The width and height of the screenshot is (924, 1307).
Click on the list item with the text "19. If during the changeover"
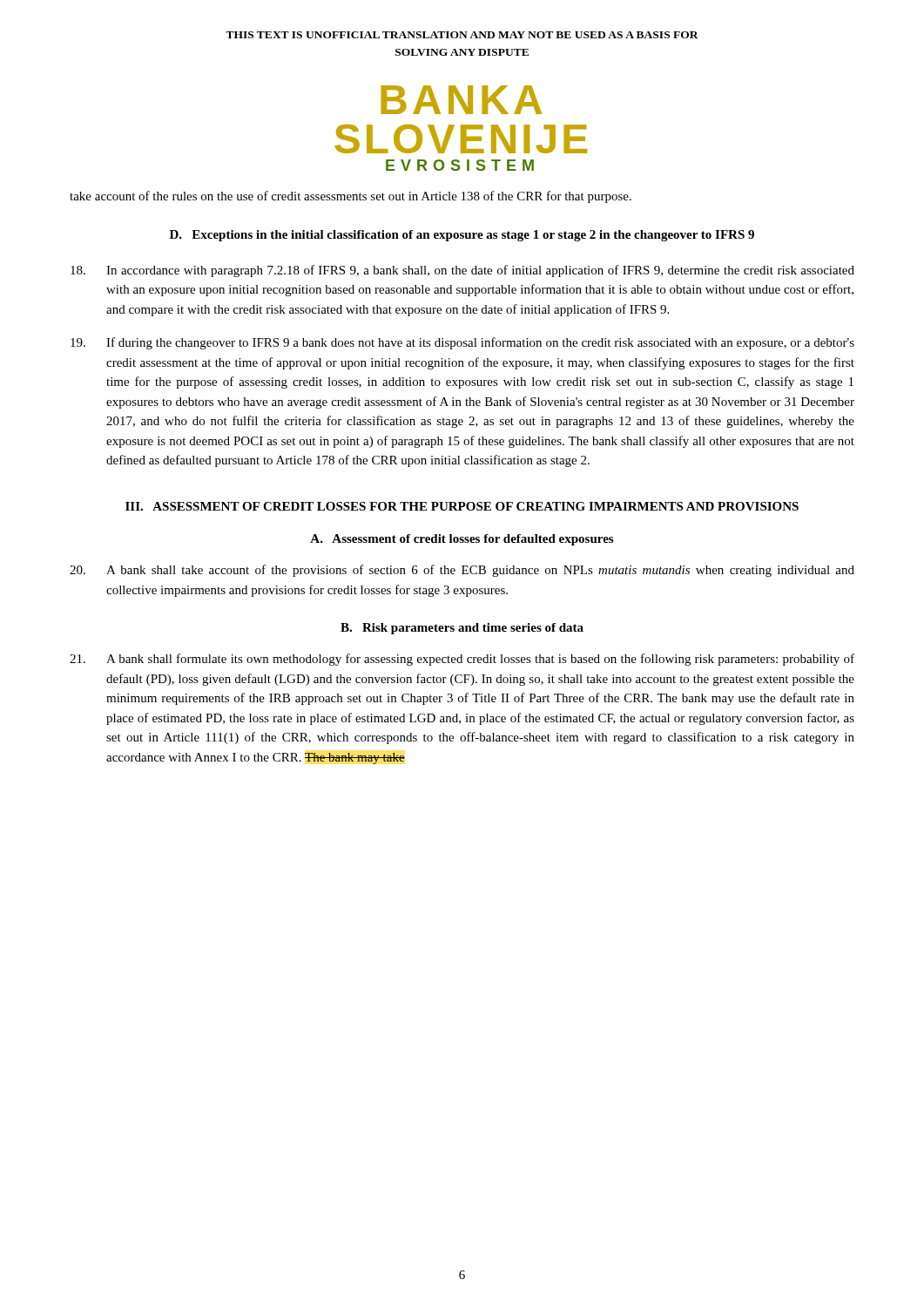[x=462, y=402]
